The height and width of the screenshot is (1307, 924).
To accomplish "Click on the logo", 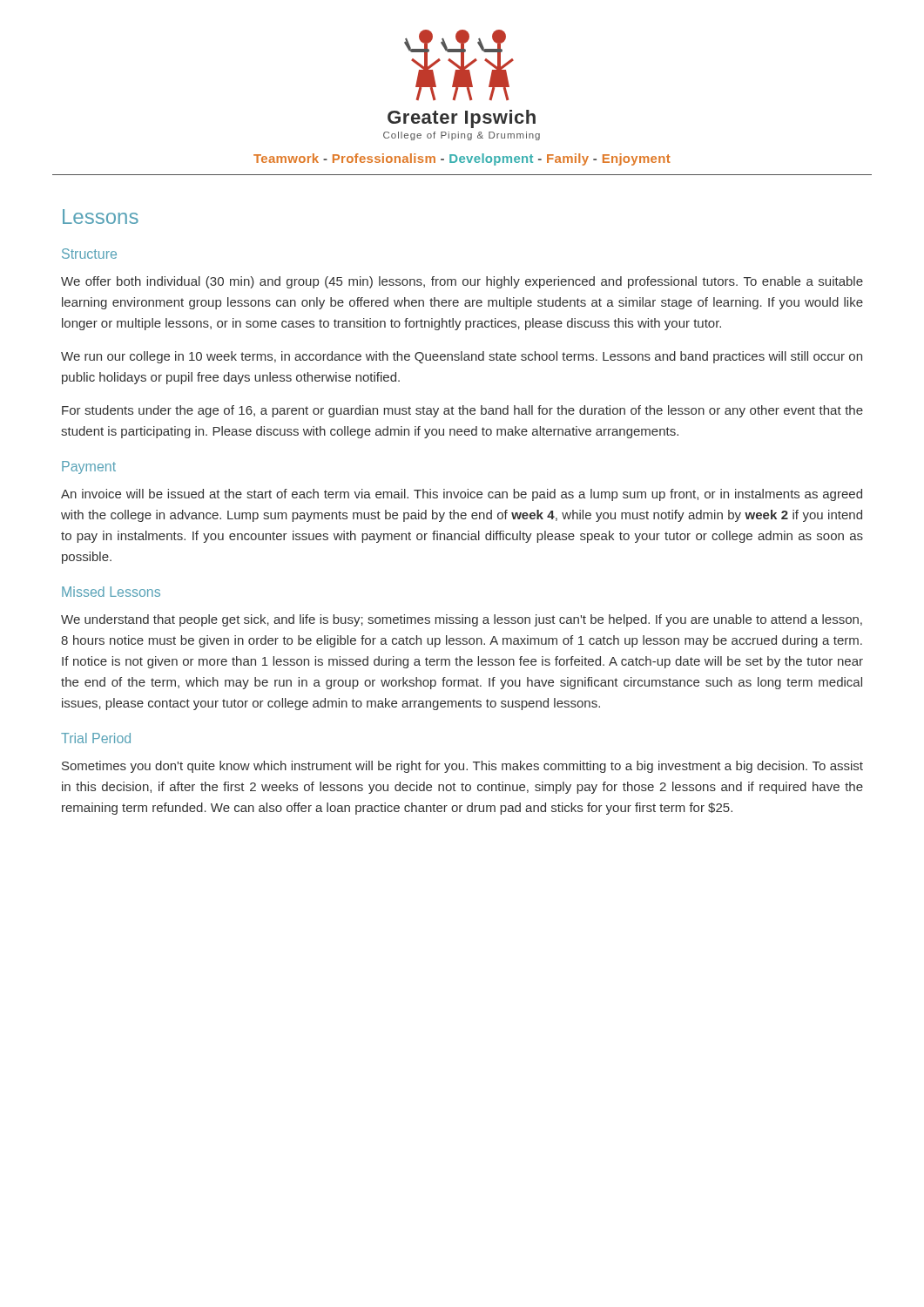I will click(462, 84).
